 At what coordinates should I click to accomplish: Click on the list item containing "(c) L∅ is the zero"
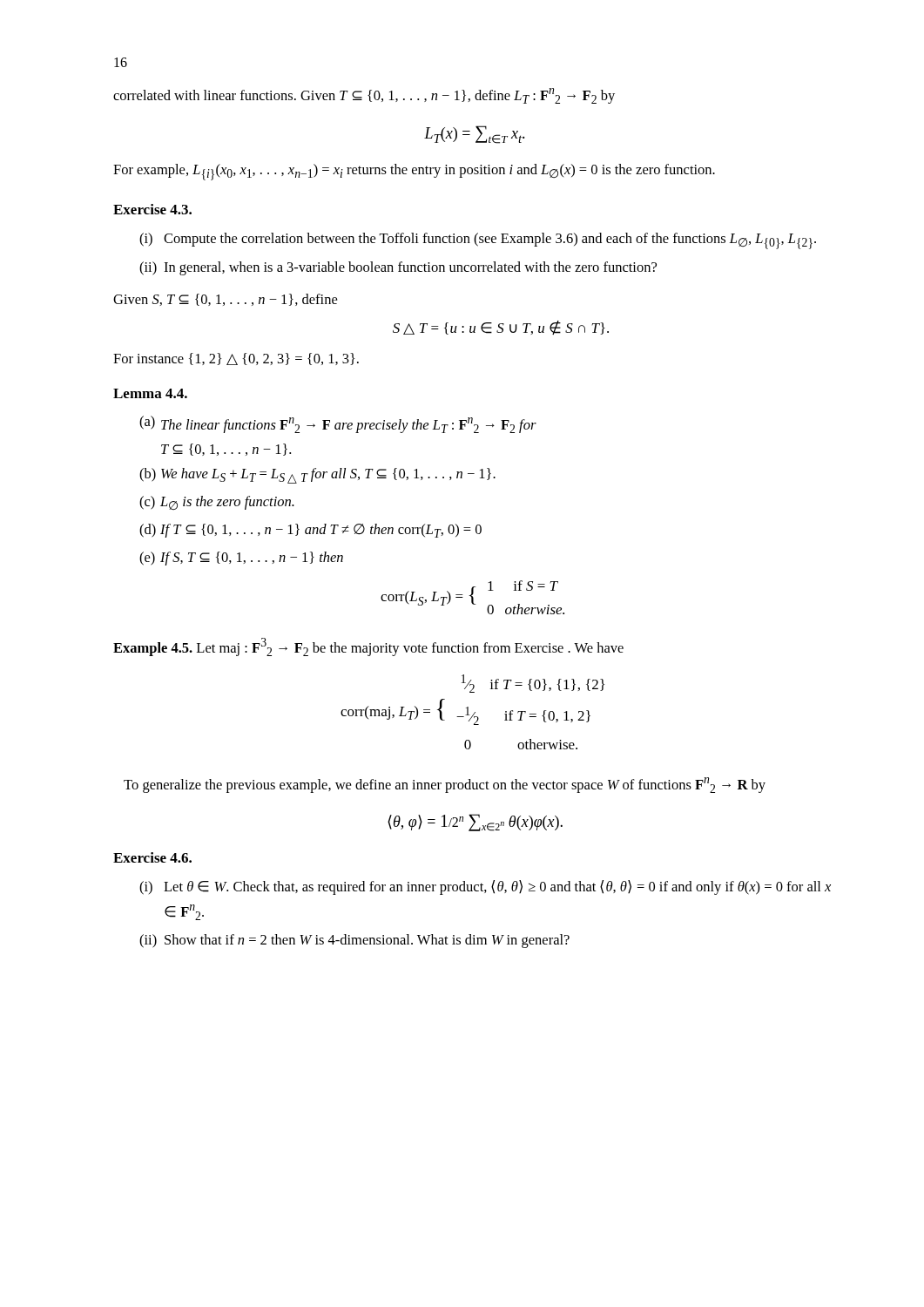click(217, 504)
